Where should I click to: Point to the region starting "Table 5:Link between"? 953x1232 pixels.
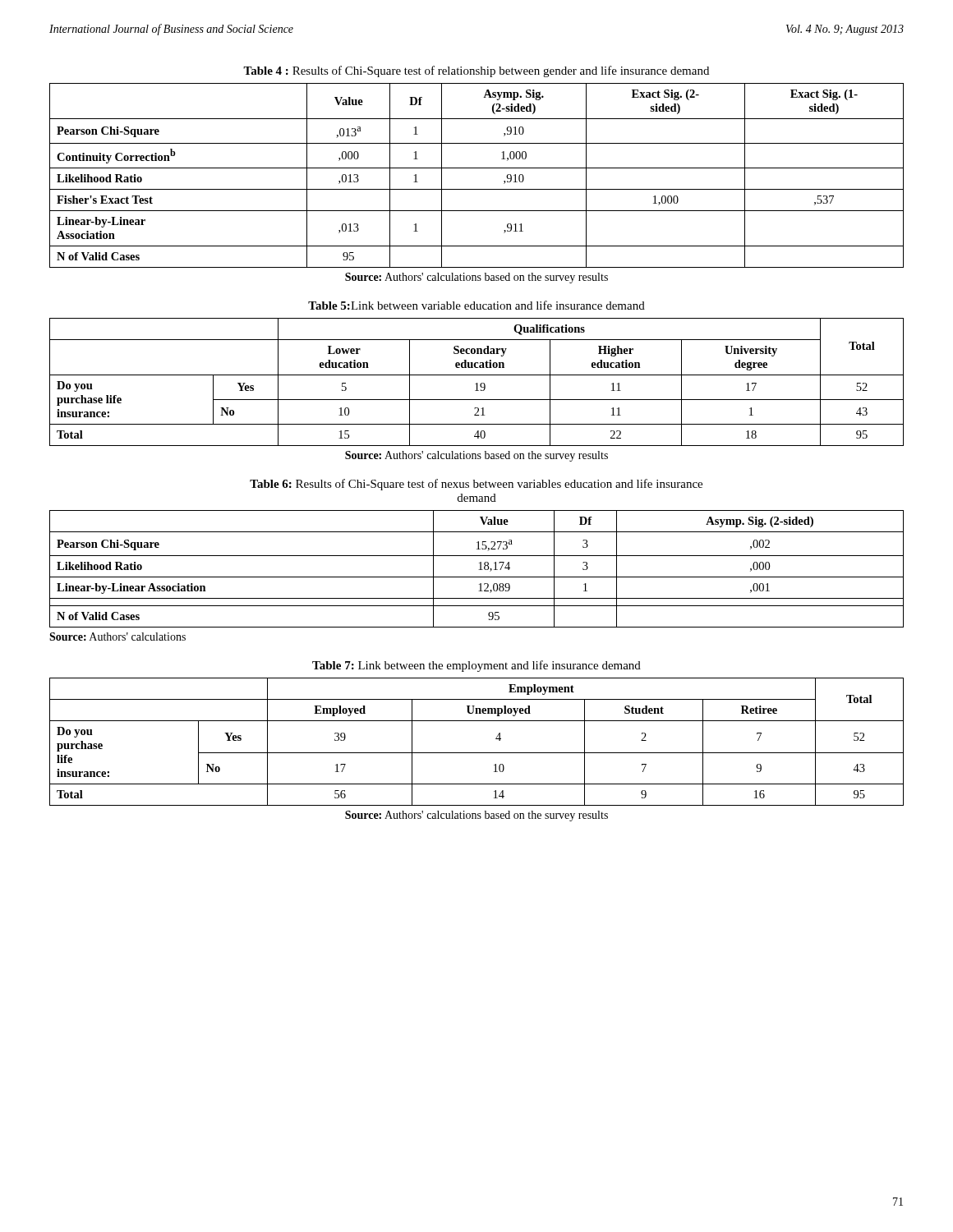coord(476,305)
